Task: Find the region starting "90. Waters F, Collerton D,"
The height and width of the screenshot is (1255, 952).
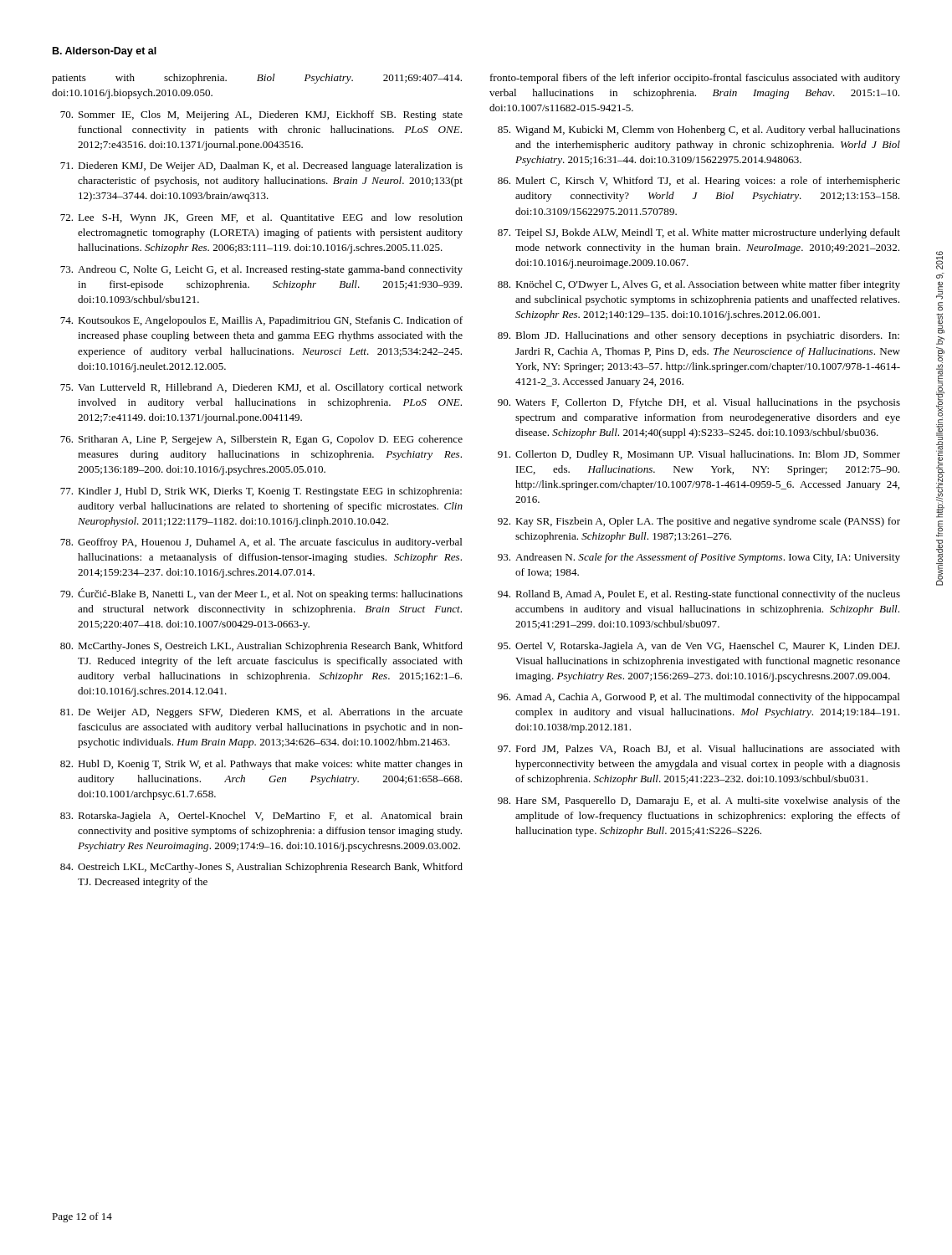Action: click(x=695, y=418)
